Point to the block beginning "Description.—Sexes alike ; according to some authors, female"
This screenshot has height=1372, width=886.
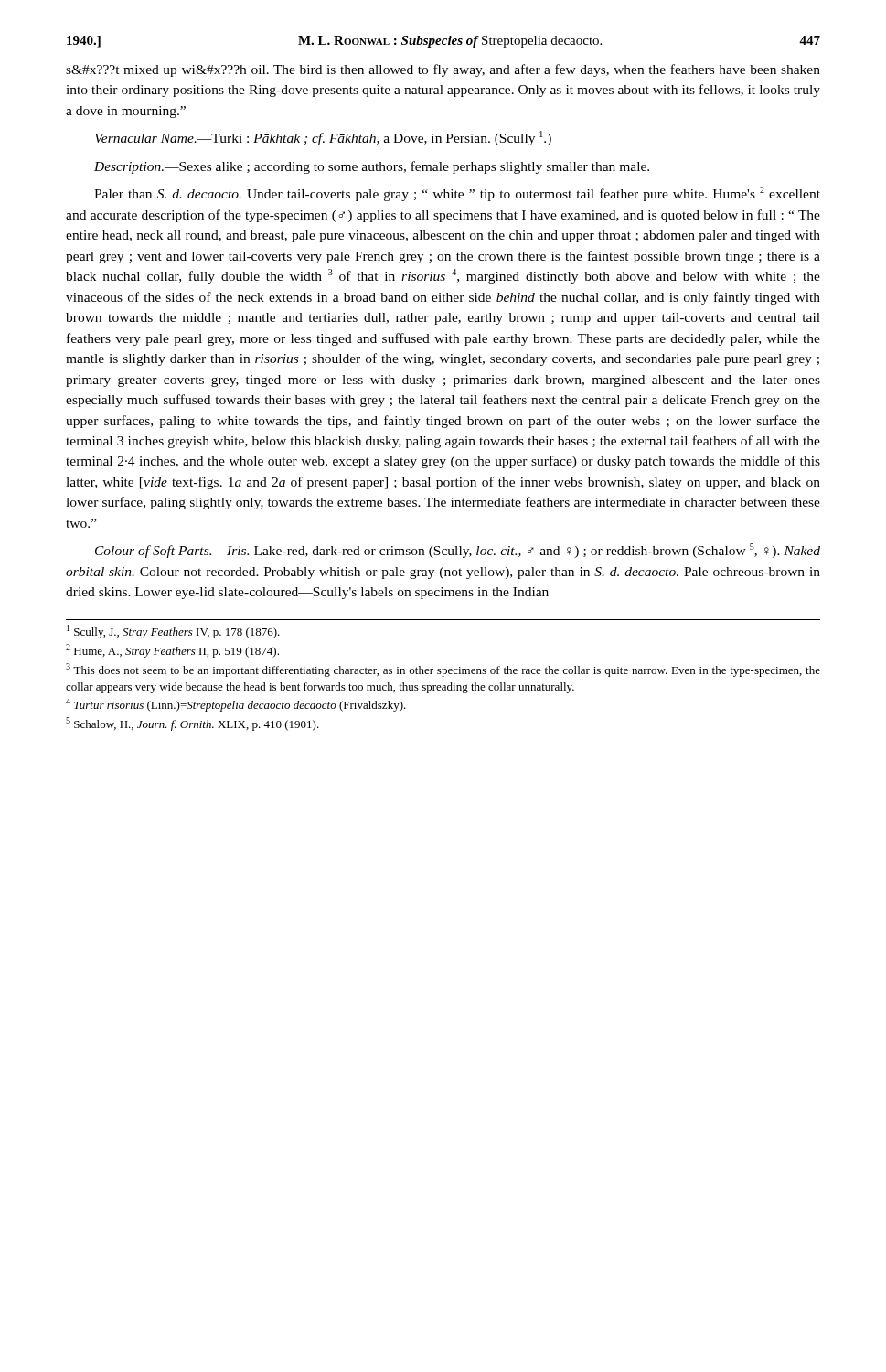coord(443,167)
